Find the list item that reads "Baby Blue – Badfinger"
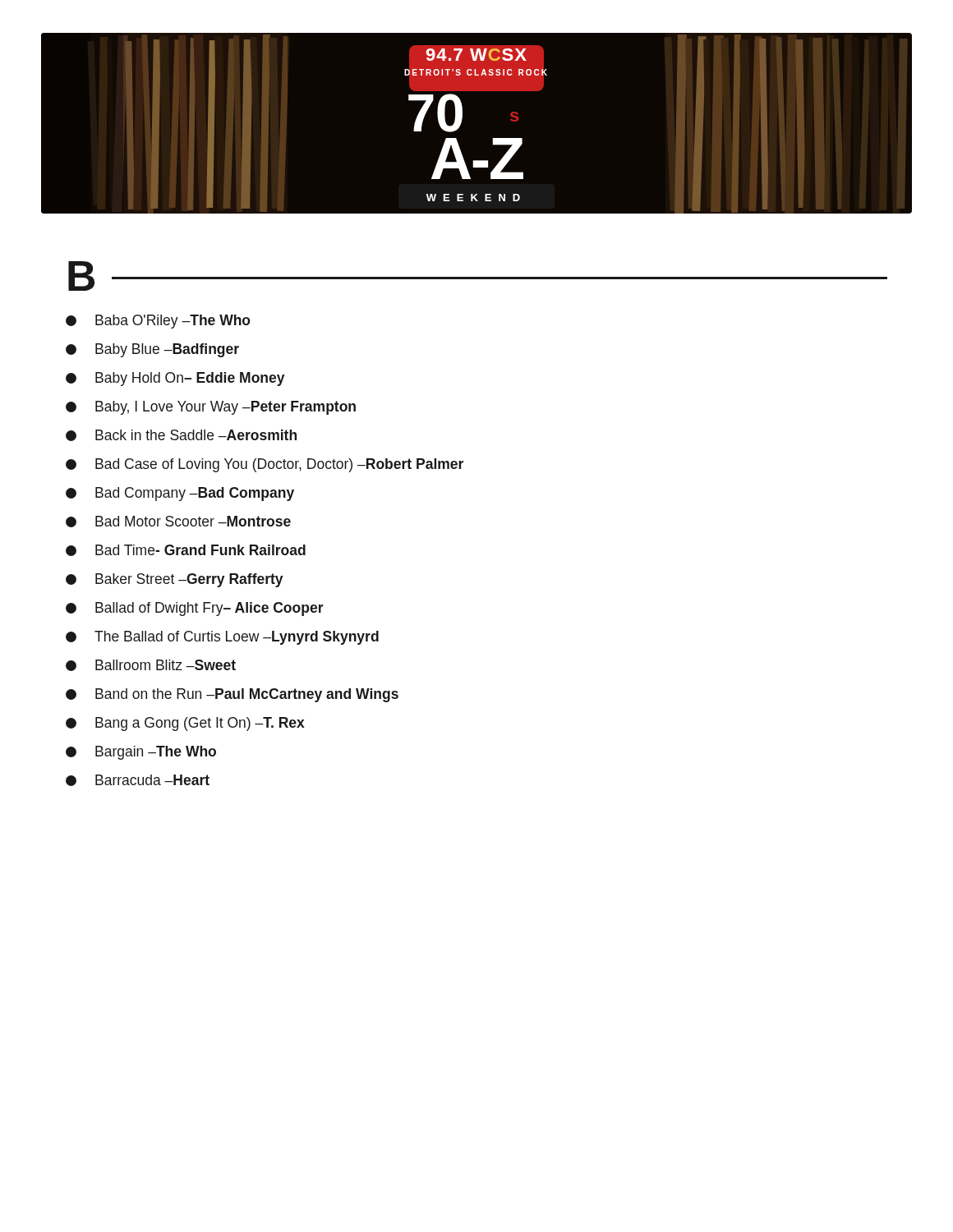The width and height of the screenshot is (953, 1232). point(152,350)
